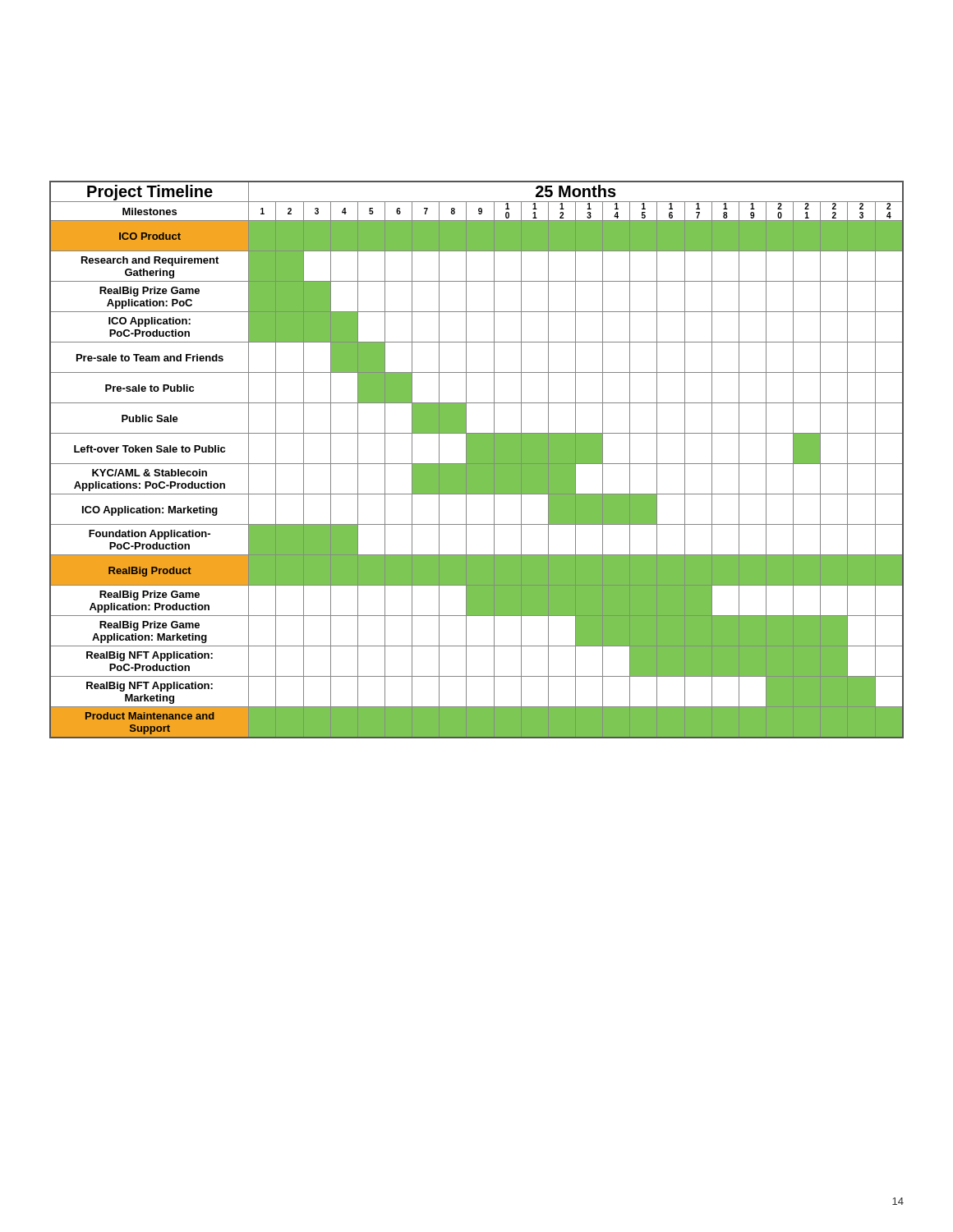Locate the table with the text "Pre-sale to Team and Friends"
953x1232 pixels.
(x=476, y=460)
